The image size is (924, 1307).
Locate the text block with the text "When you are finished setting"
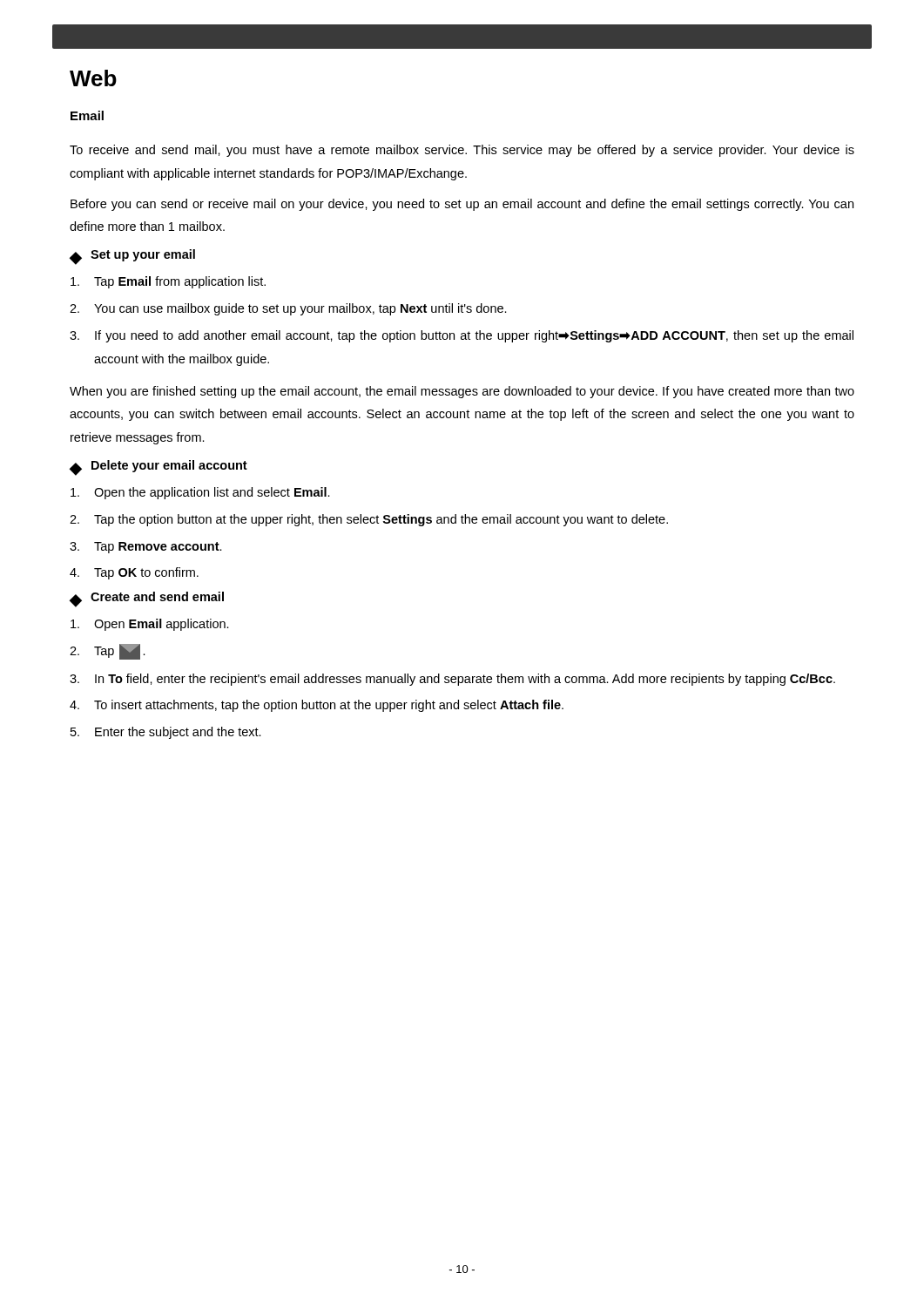click(x=462, y=414)
